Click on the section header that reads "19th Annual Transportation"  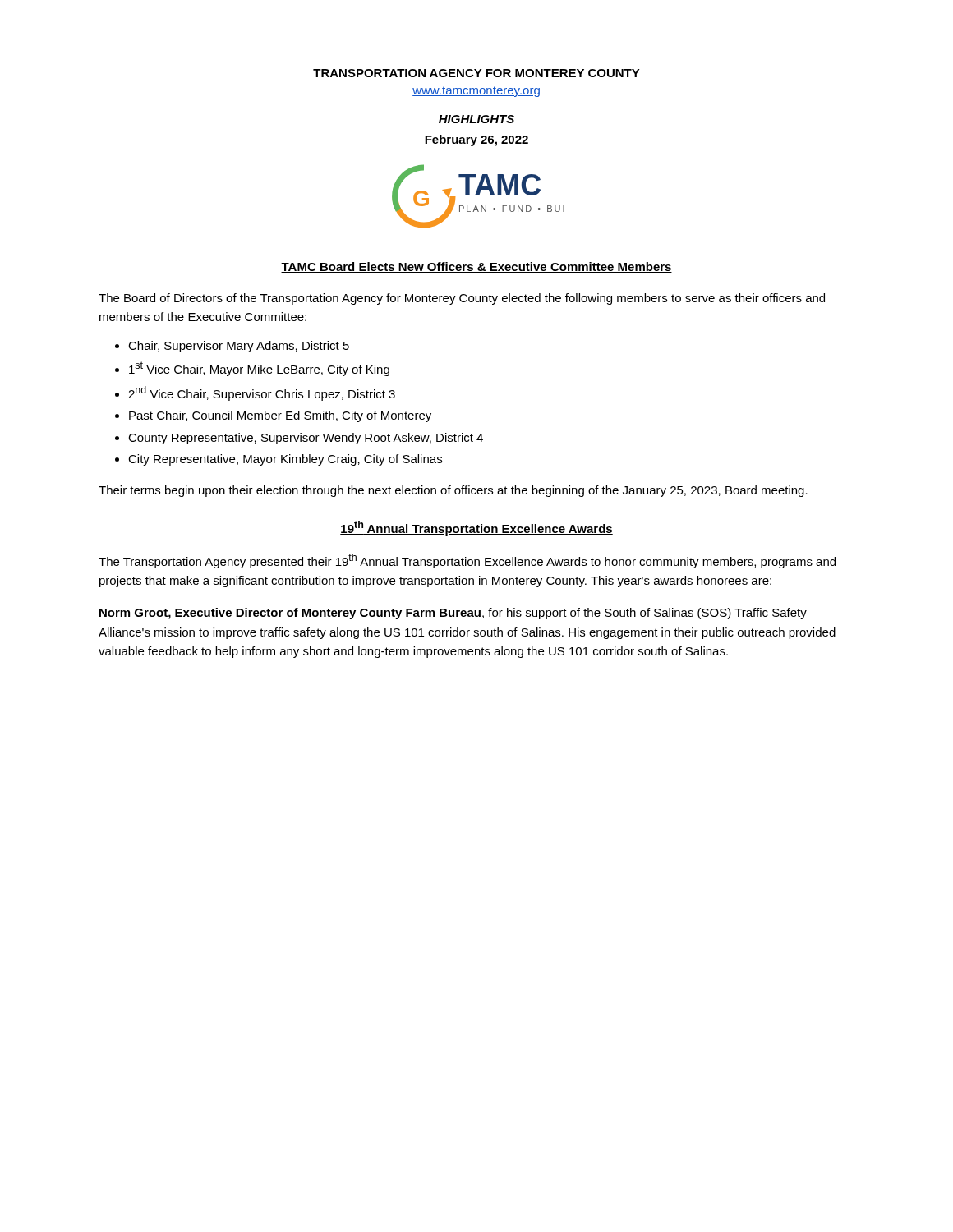point(476,527)
